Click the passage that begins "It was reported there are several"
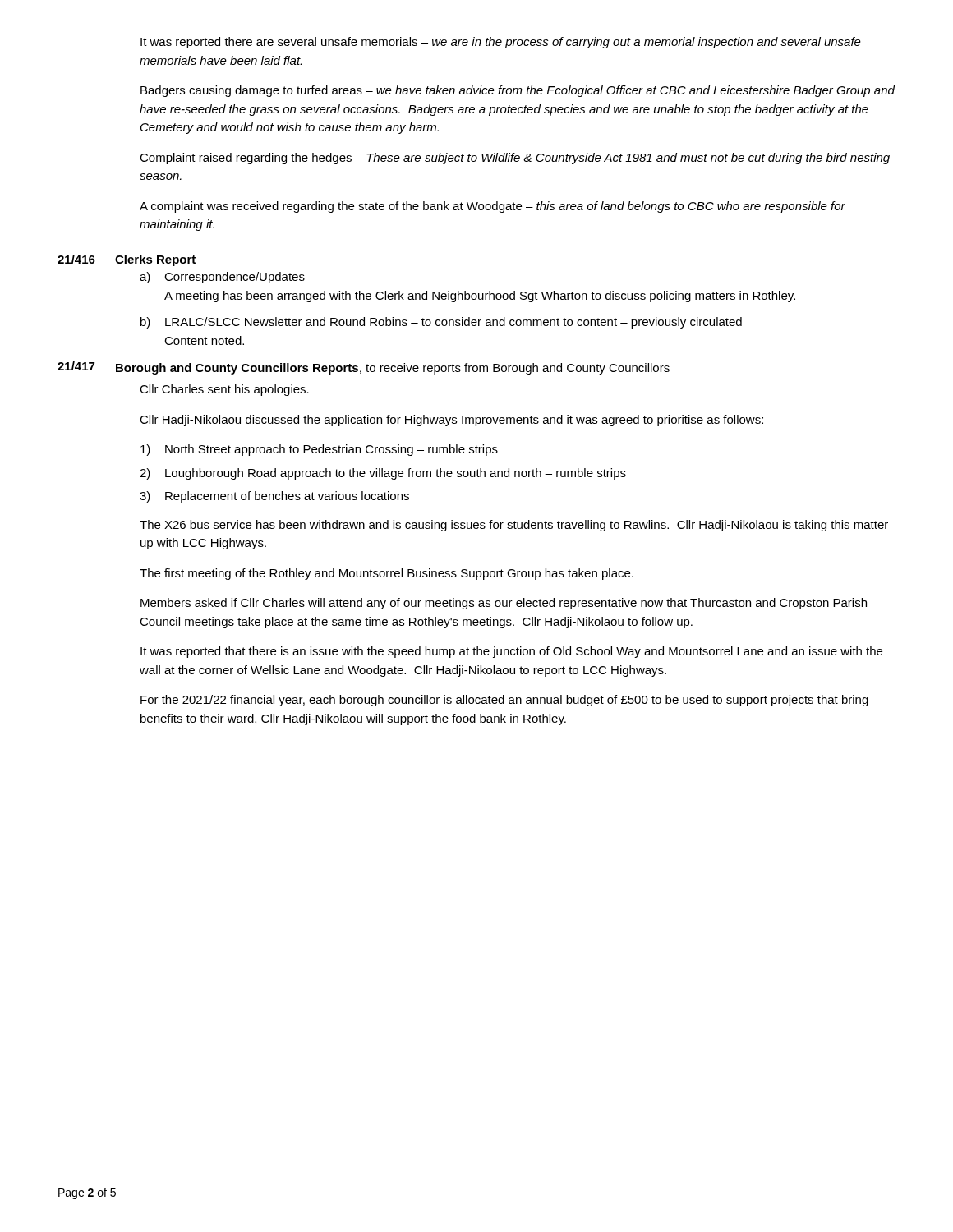This screenshot has width=953, height=1232. pyautogui.click(x=500, y=51)
